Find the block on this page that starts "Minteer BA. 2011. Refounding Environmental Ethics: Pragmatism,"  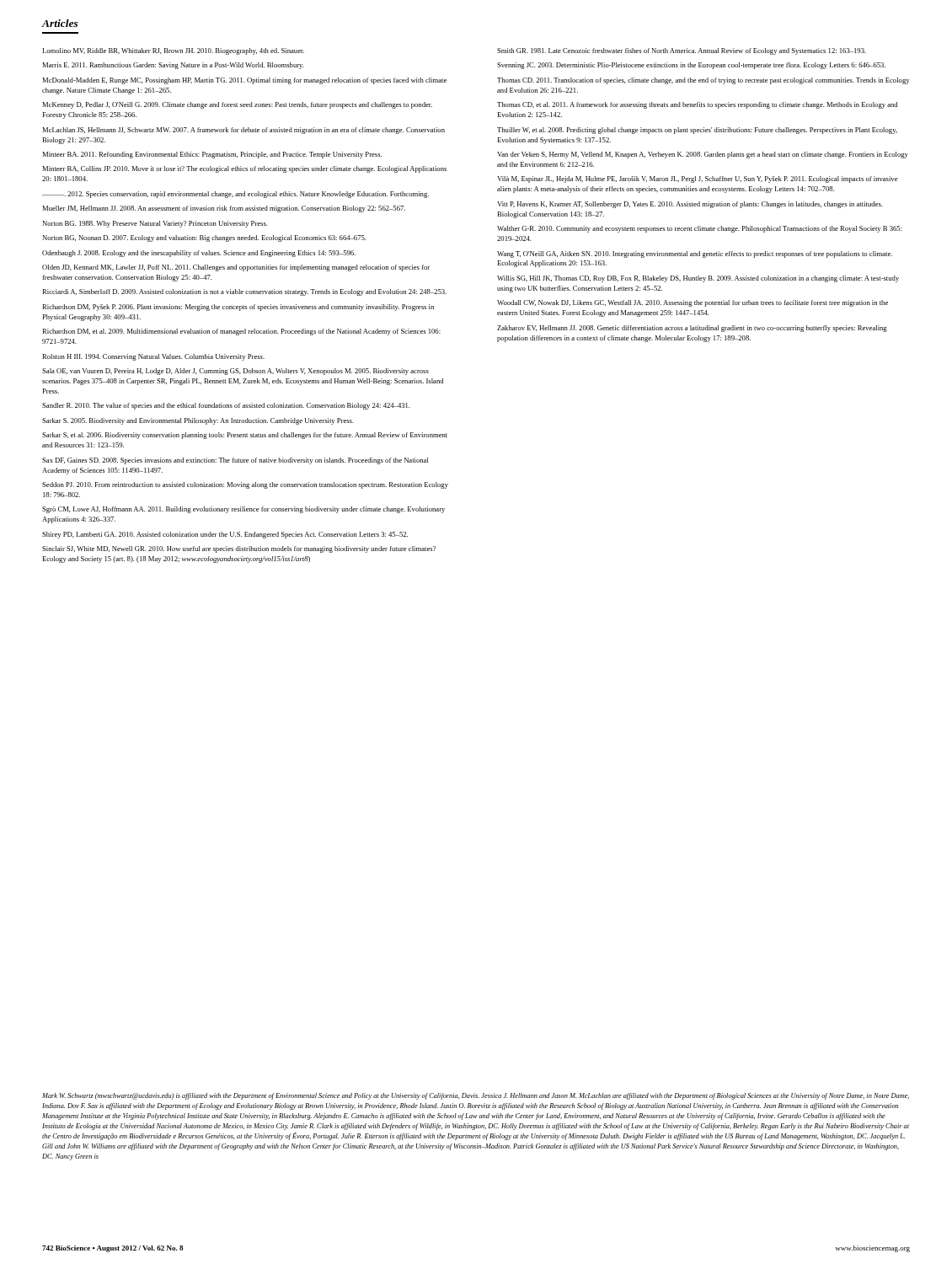212,154
